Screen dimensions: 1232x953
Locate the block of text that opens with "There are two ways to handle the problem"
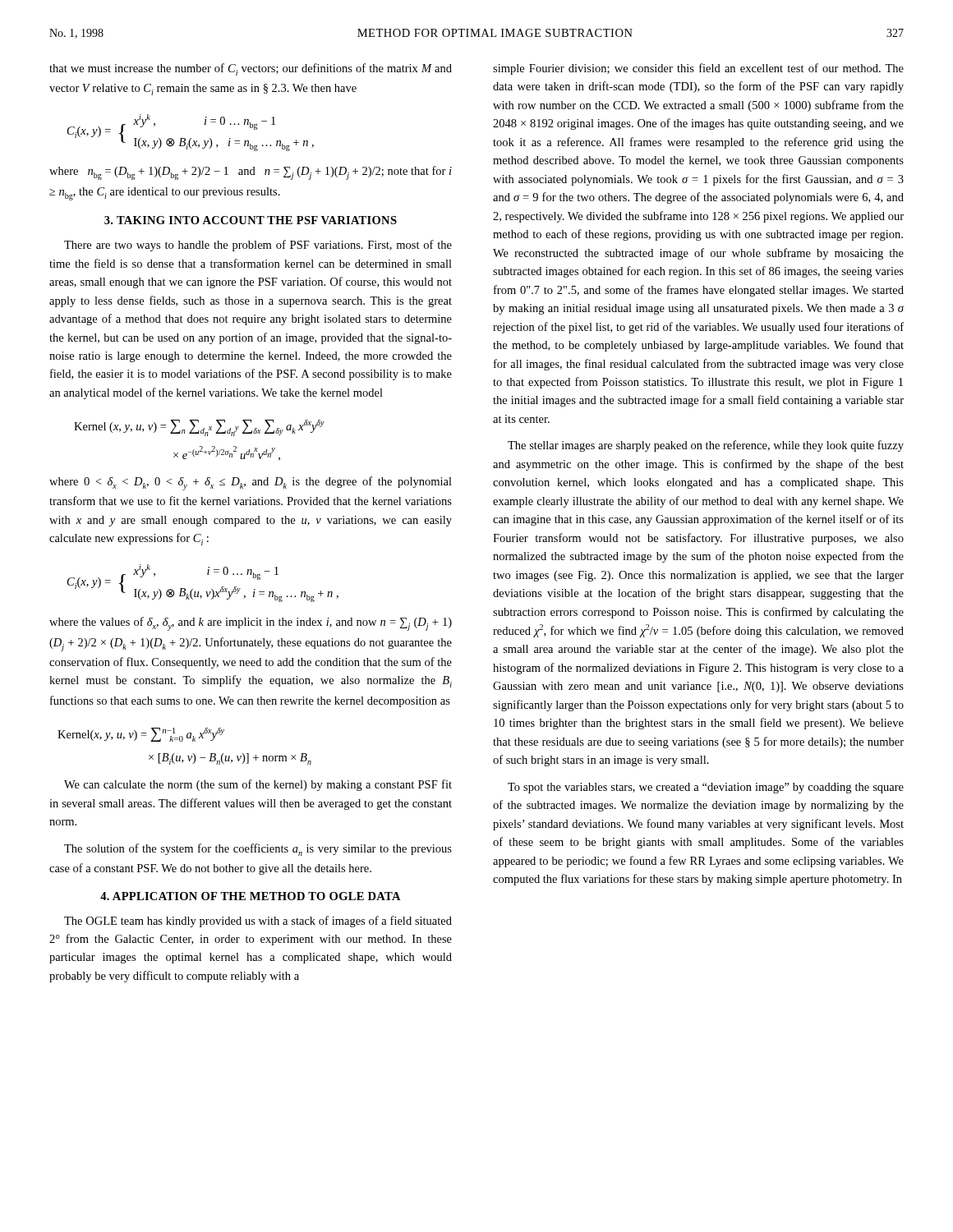click(x=251, y=319)
